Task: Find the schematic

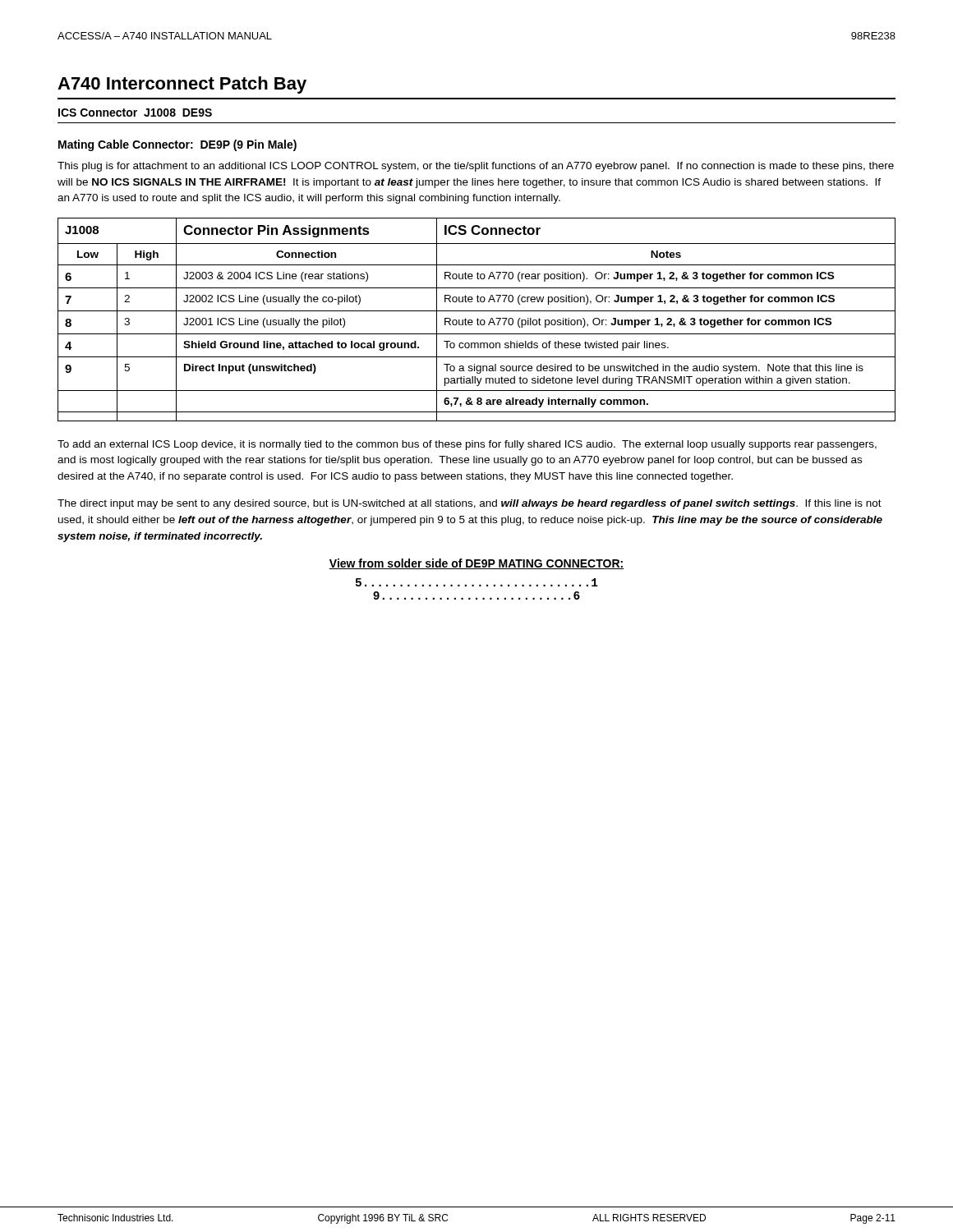Action: pyautogui.click(x=476, y=590)
